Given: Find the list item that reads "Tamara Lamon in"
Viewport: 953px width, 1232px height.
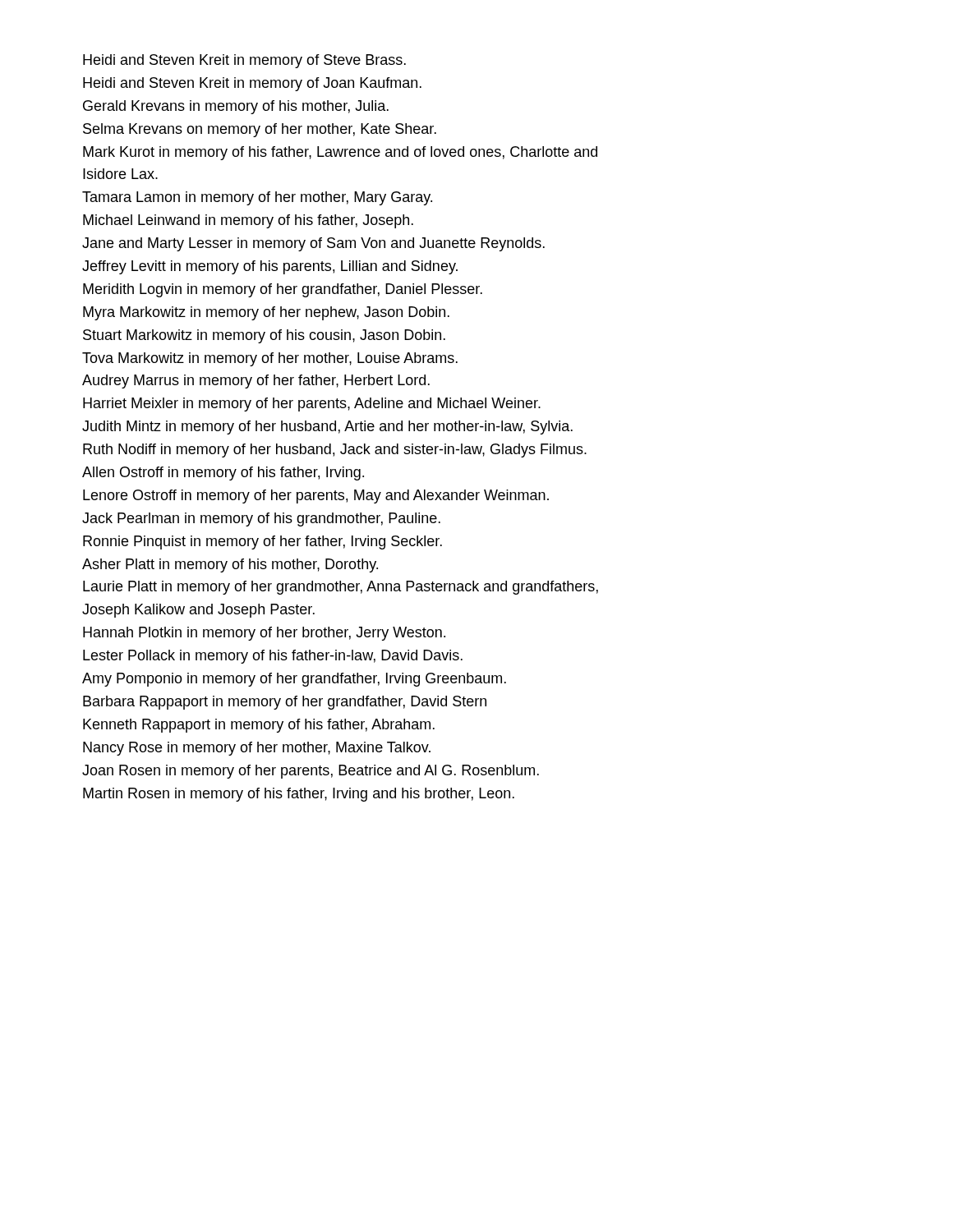Looking at the screenshot, I should point(258,197).
